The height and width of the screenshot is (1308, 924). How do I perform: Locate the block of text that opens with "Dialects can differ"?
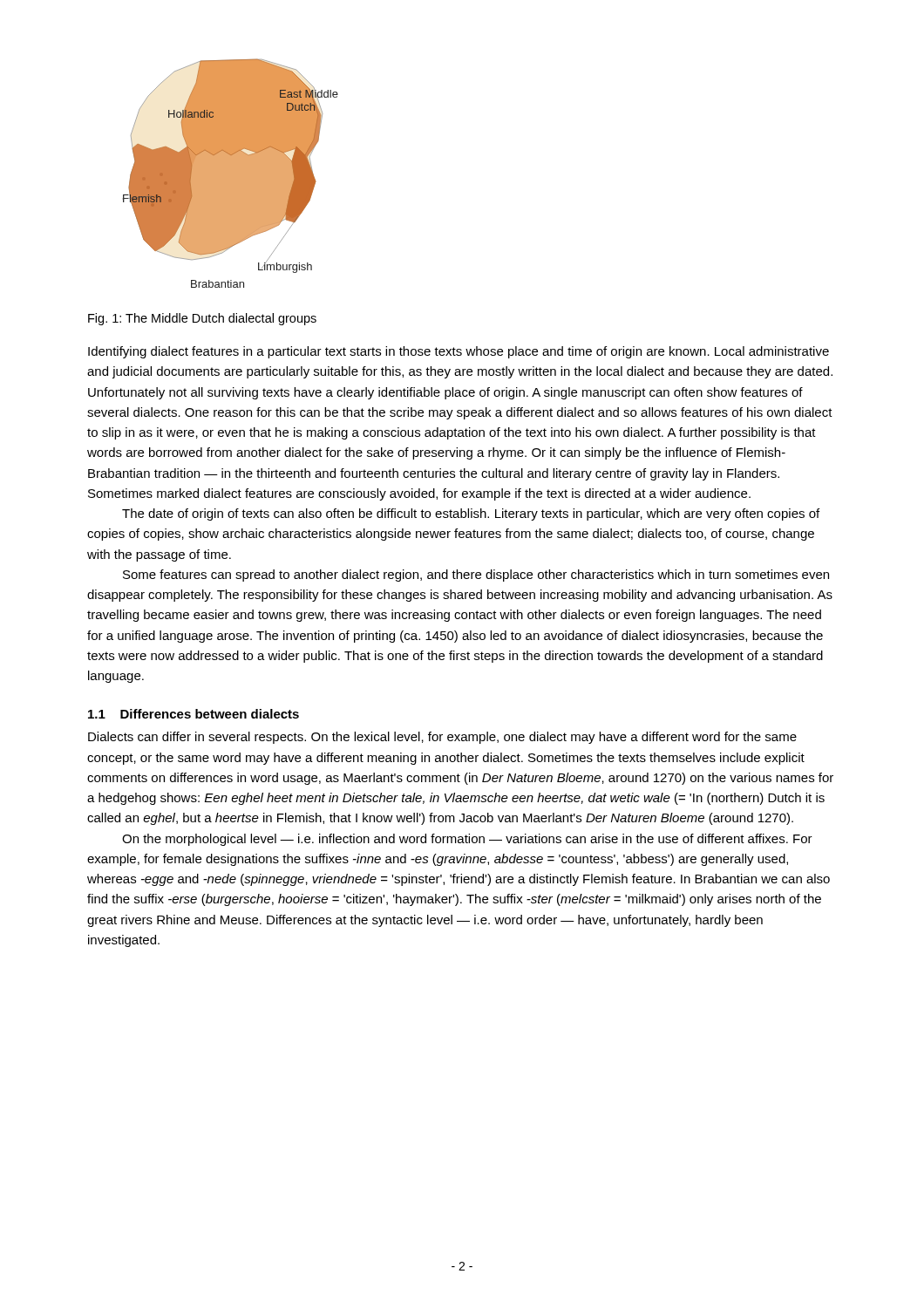tap(462, 838)
